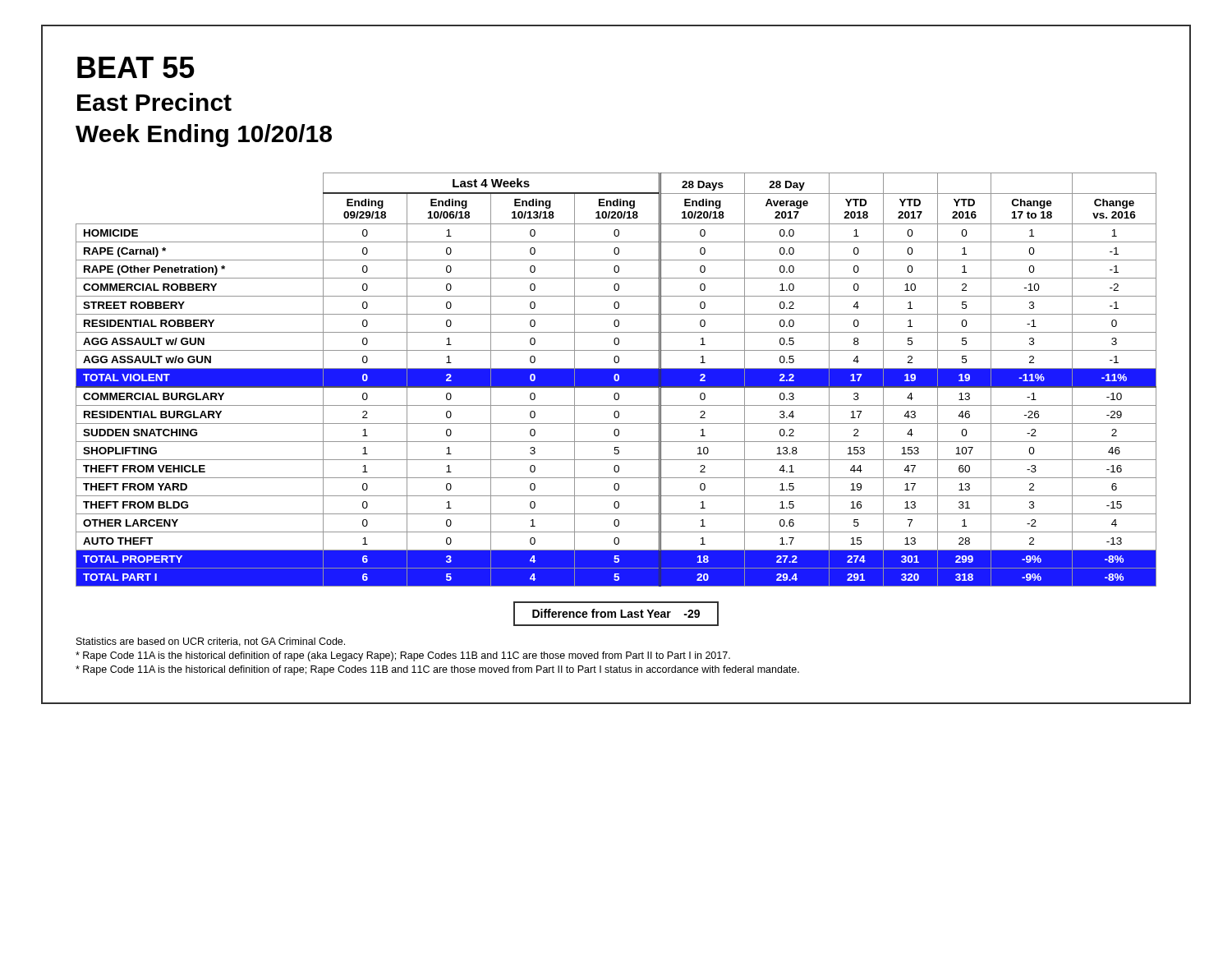Click on the table containing "YTD 2017"
Viewport: 1232px width, 953px height.
(616, 380)
